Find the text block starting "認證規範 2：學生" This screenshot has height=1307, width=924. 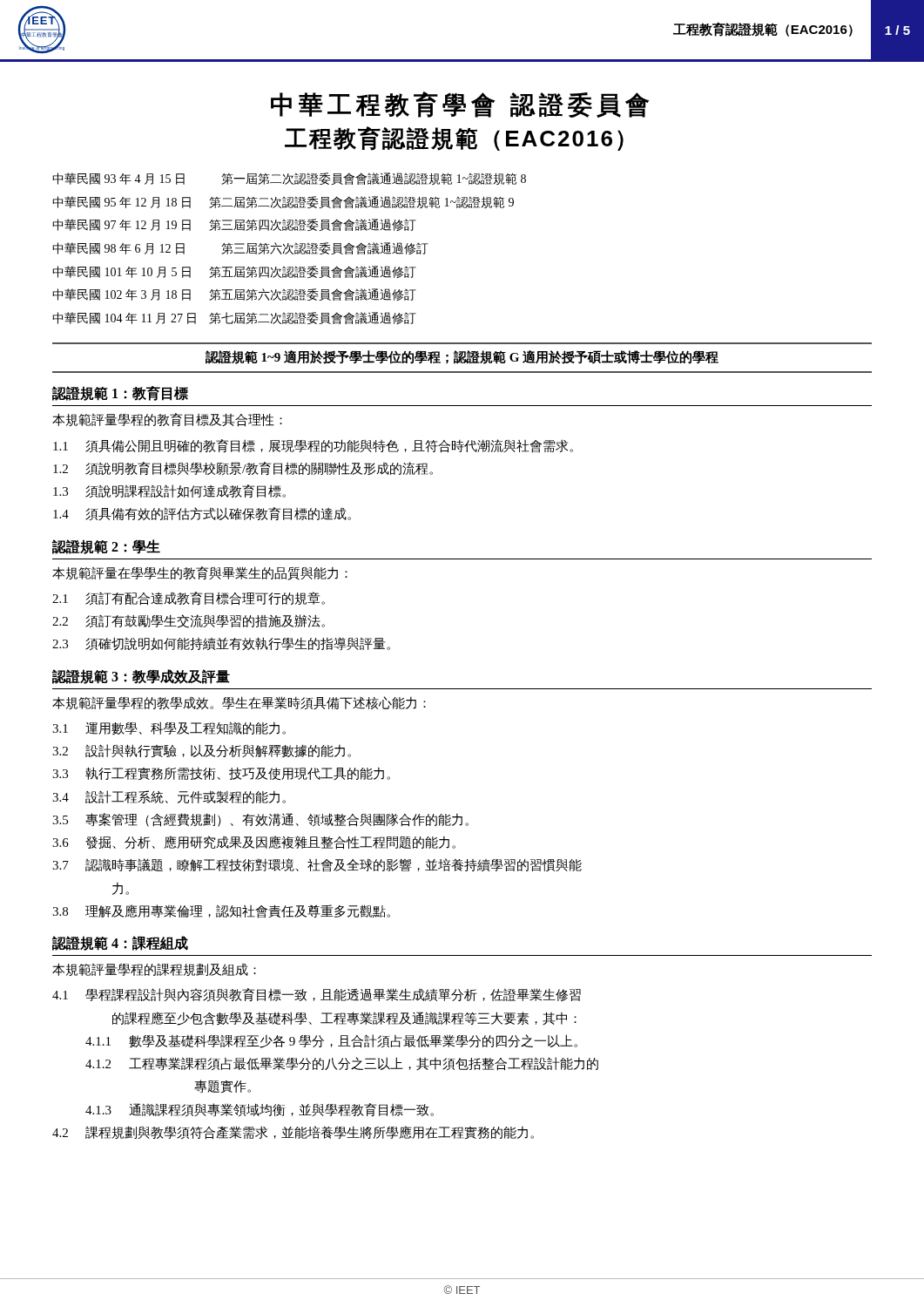[x=106, y=546]
